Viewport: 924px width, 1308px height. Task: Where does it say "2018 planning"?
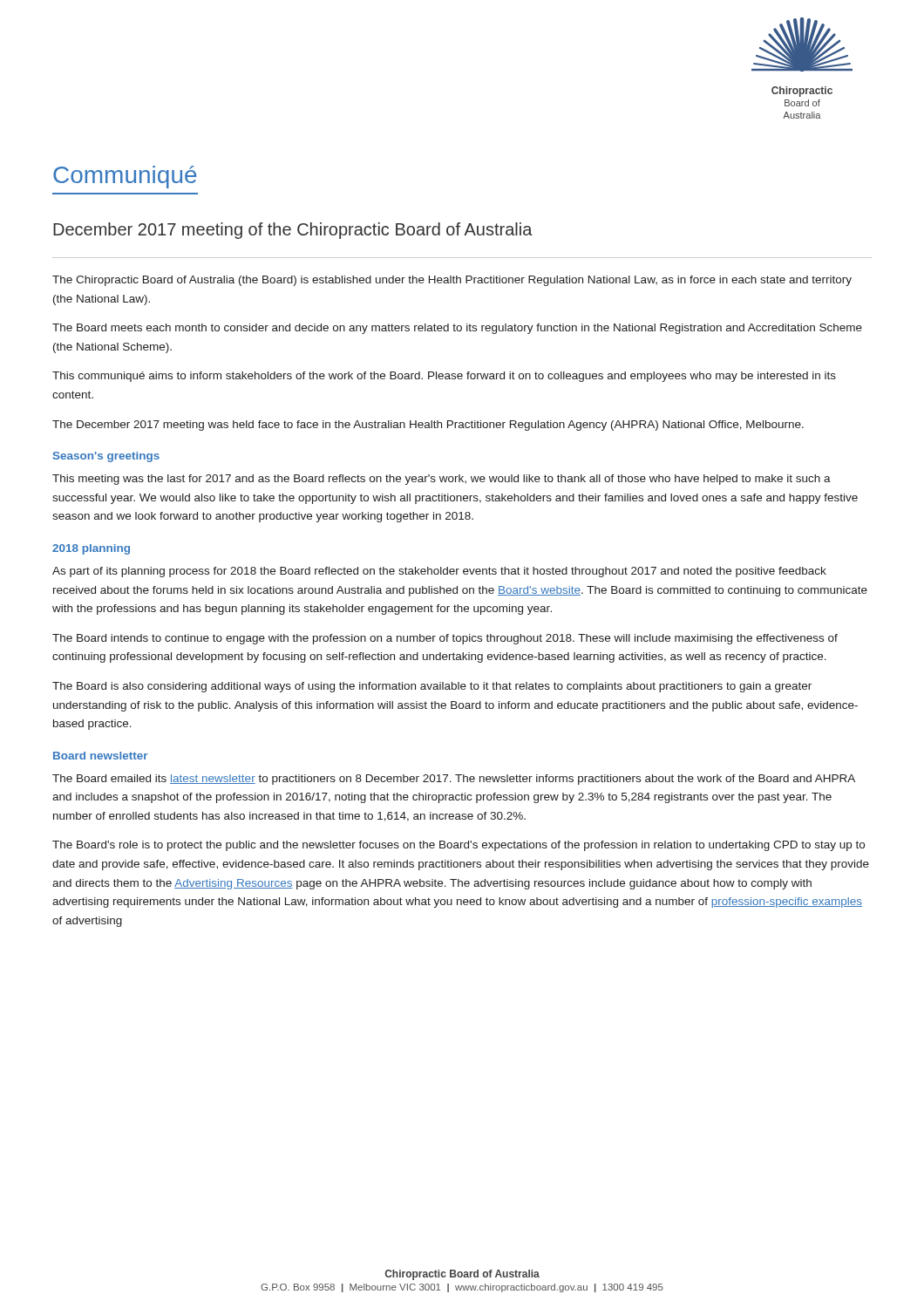[x=92, y=548]
